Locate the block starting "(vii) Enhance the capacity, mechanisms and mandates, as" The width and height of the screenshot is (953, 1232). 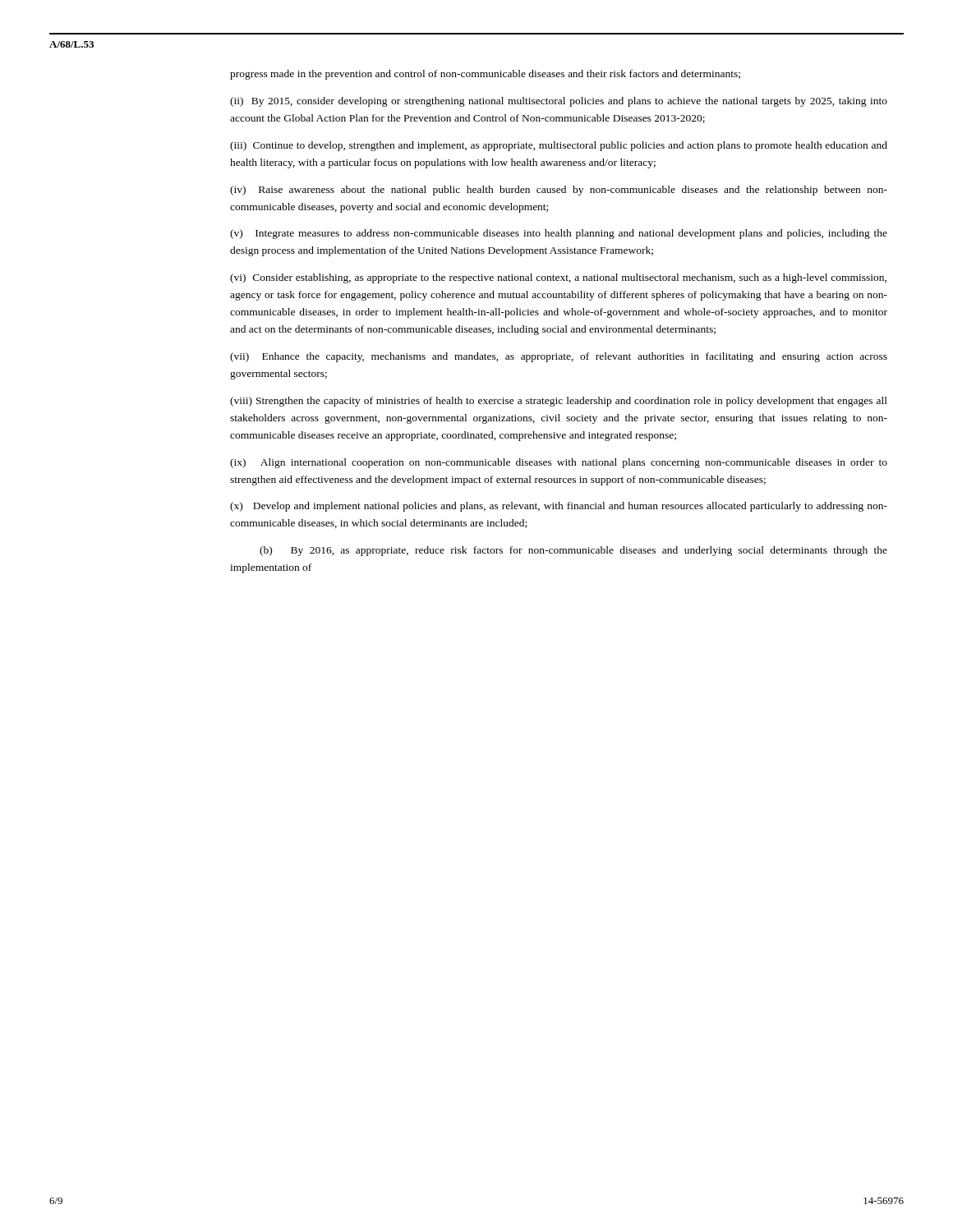click(x=559, y=365)
